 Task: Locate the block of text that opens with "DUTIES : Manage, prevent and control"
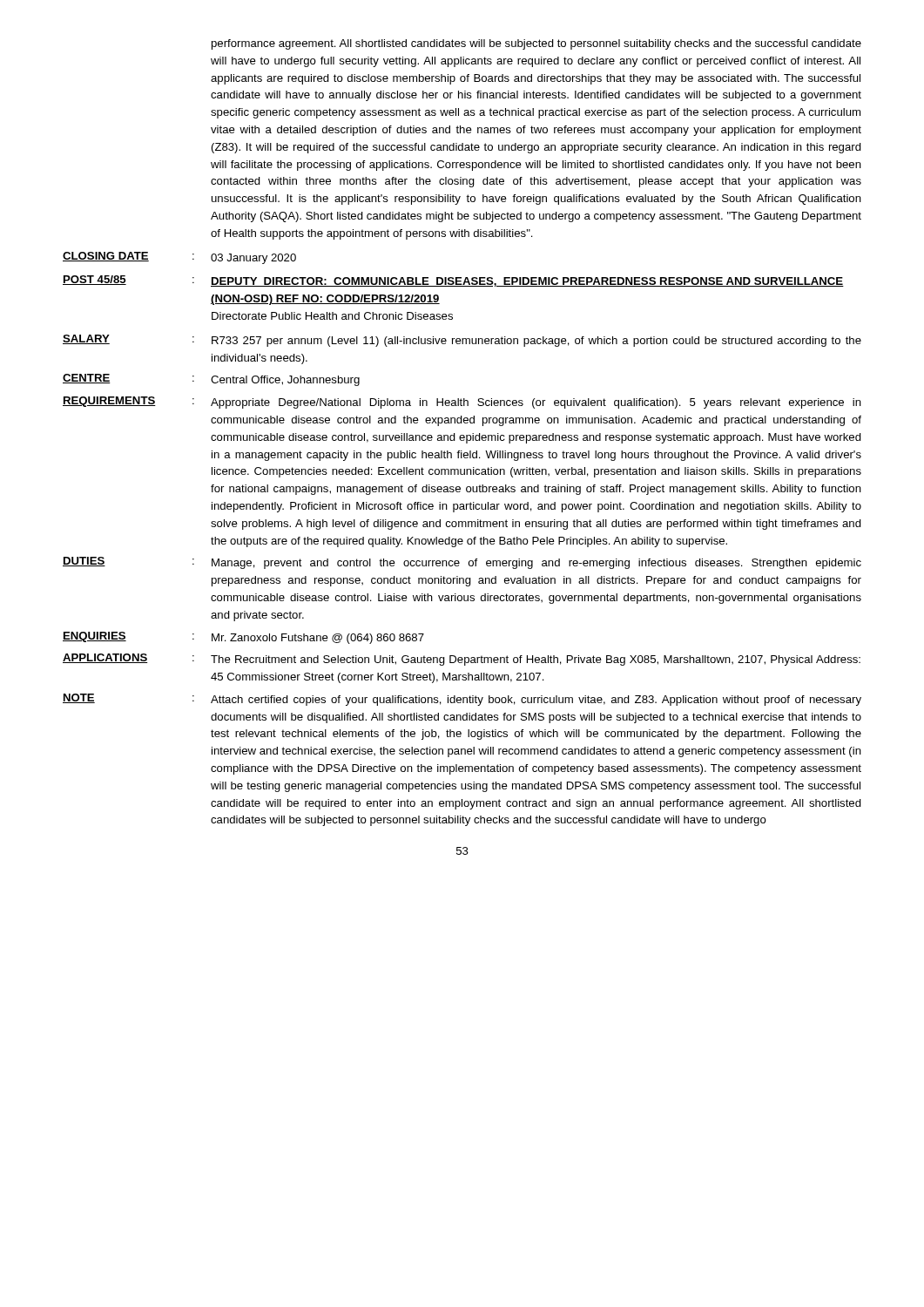[x=462, y=589]
